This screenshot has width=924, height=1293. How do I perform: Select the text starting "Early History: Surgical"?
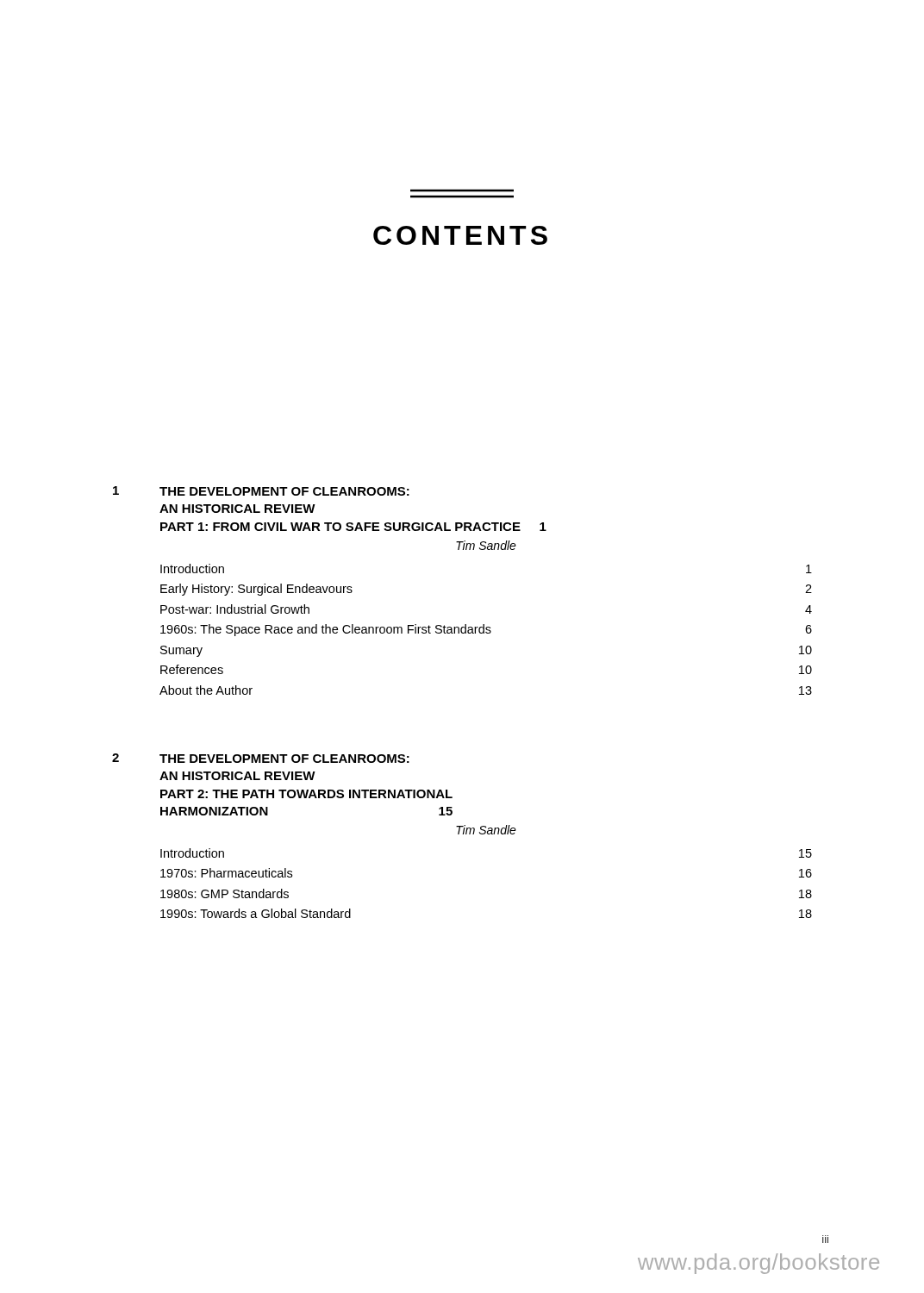(x=258, y=589)
